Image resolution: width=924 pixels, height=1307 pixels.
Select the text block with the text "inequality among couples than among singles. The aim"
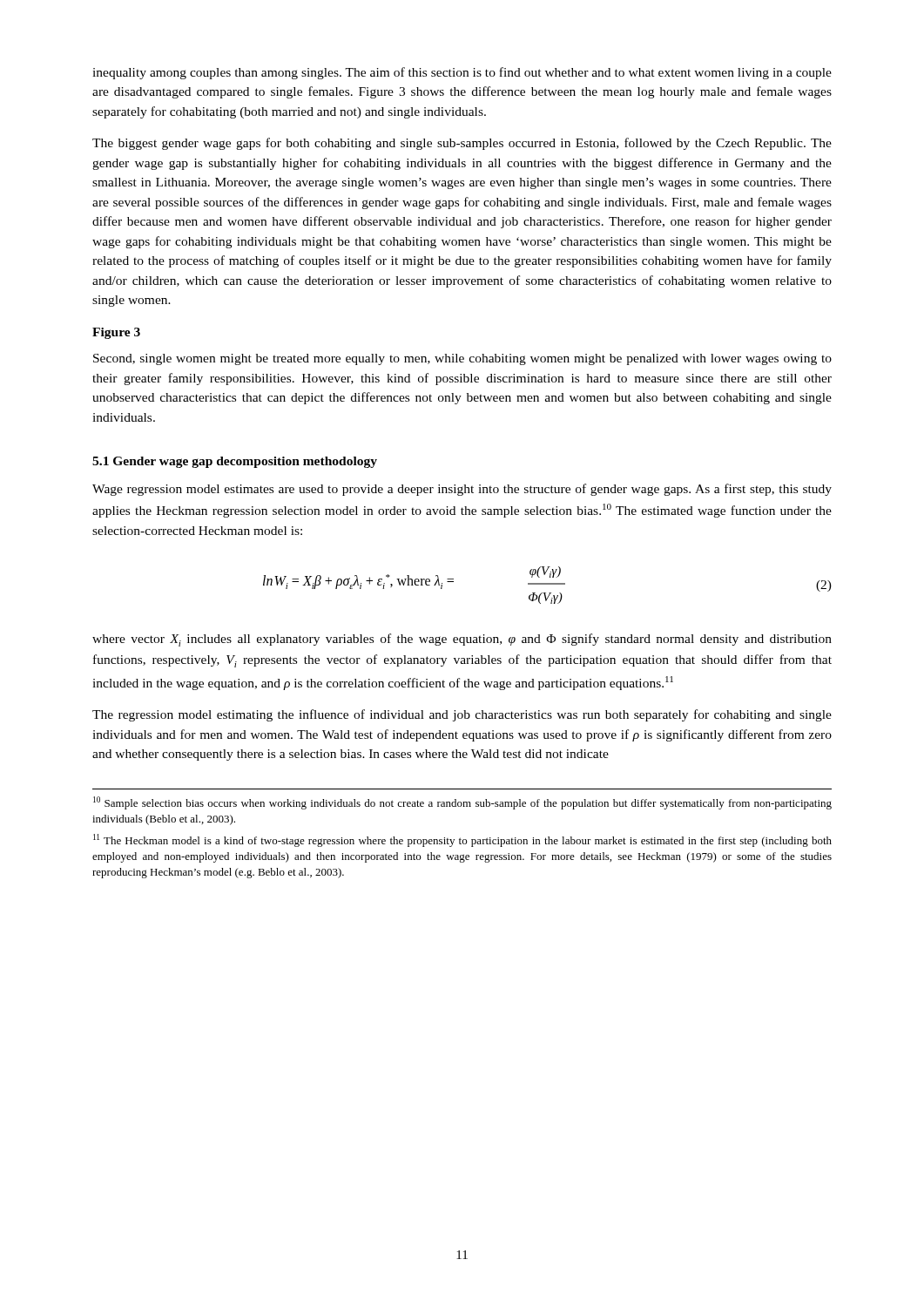462,91
